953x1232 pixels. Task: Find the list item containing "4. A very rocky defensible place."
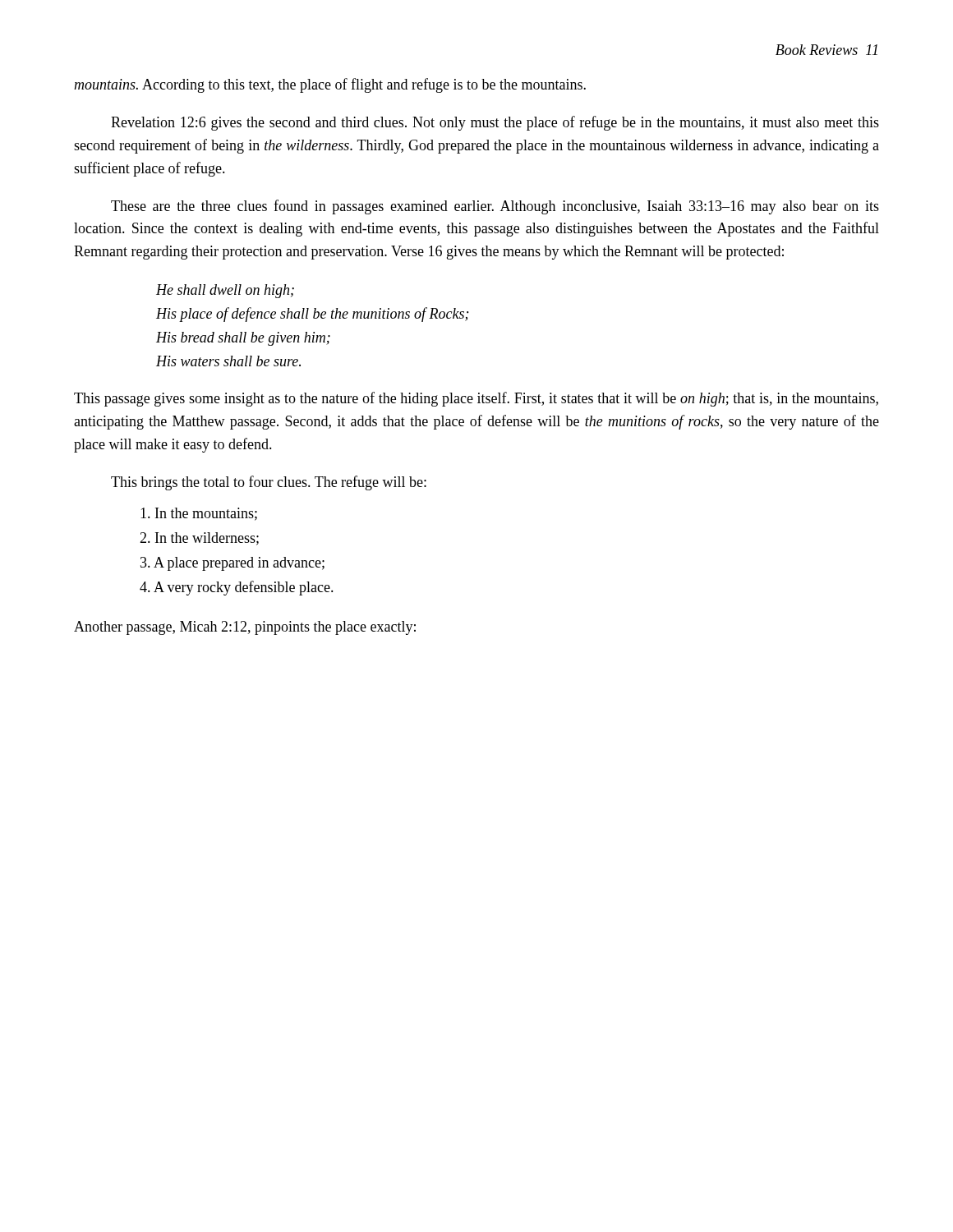pos(237,587)
